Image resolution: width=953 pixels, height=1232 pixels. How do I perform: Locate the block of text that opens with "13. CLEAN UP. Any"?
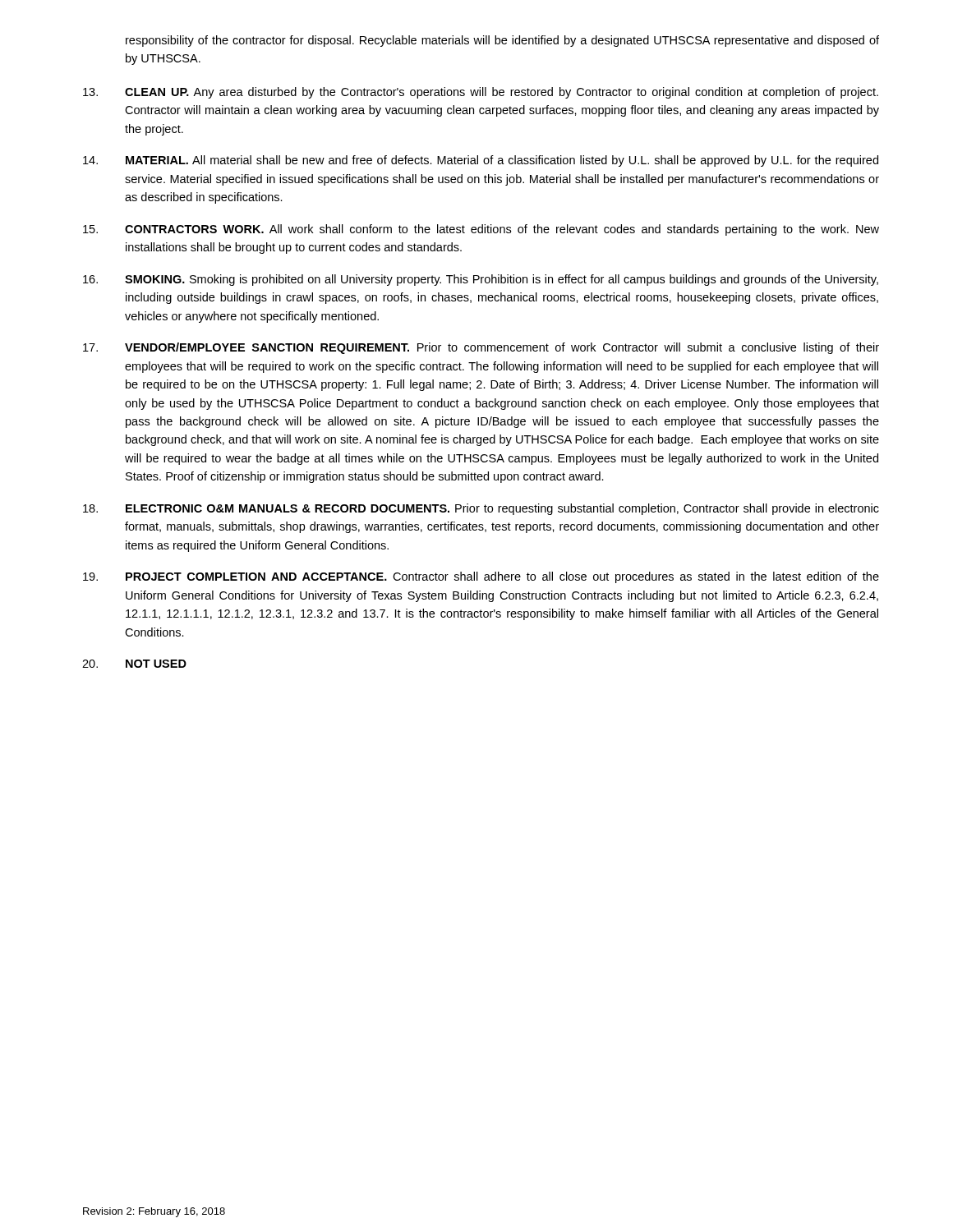481,111
